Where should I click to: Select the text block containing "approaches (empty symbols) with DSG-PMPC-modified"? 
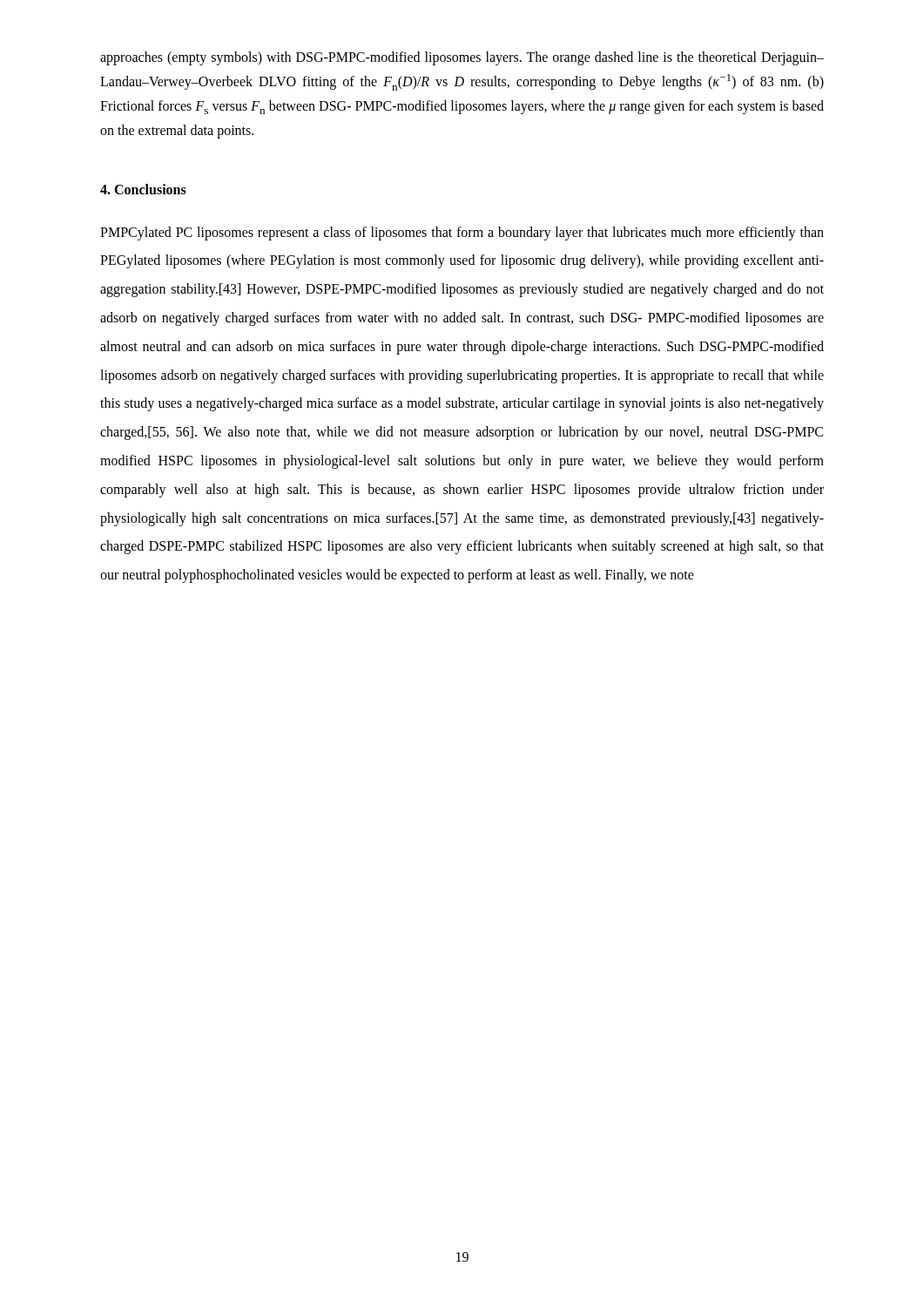462,94
